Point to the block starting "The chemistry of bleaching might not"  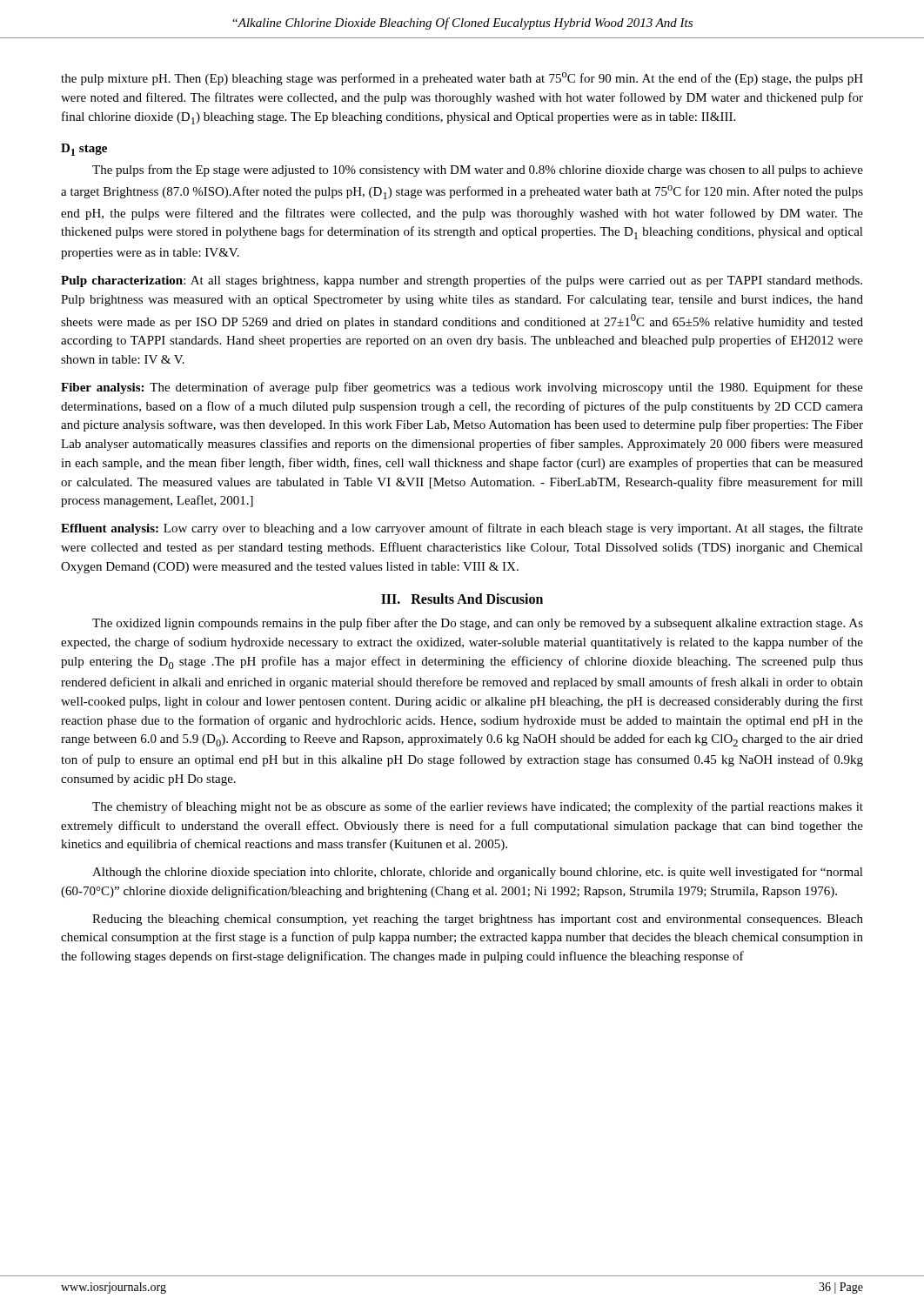[462, 825]
